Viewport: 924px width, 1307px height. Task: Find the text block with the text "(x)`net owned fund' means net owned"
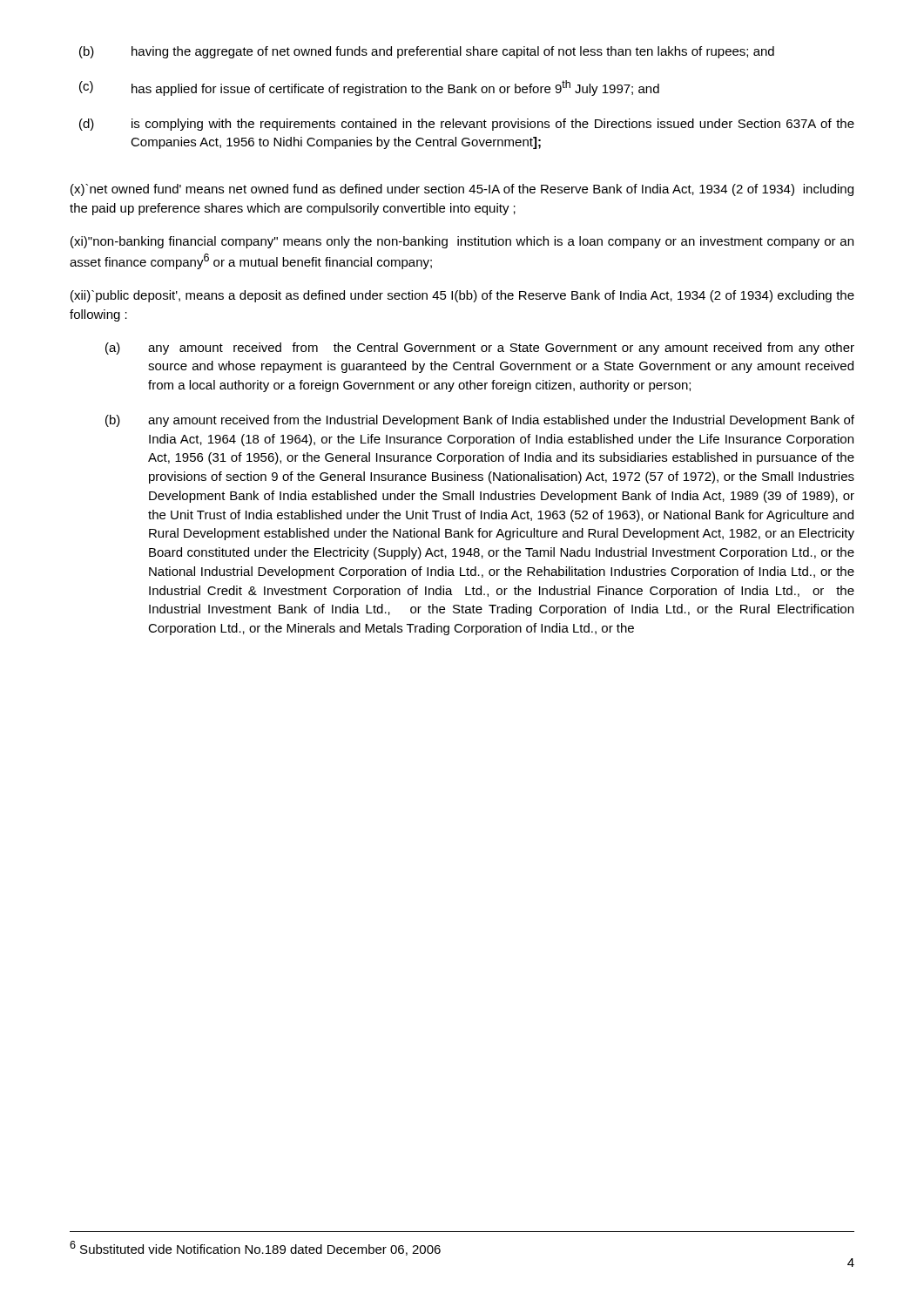(x=462, y=198)
